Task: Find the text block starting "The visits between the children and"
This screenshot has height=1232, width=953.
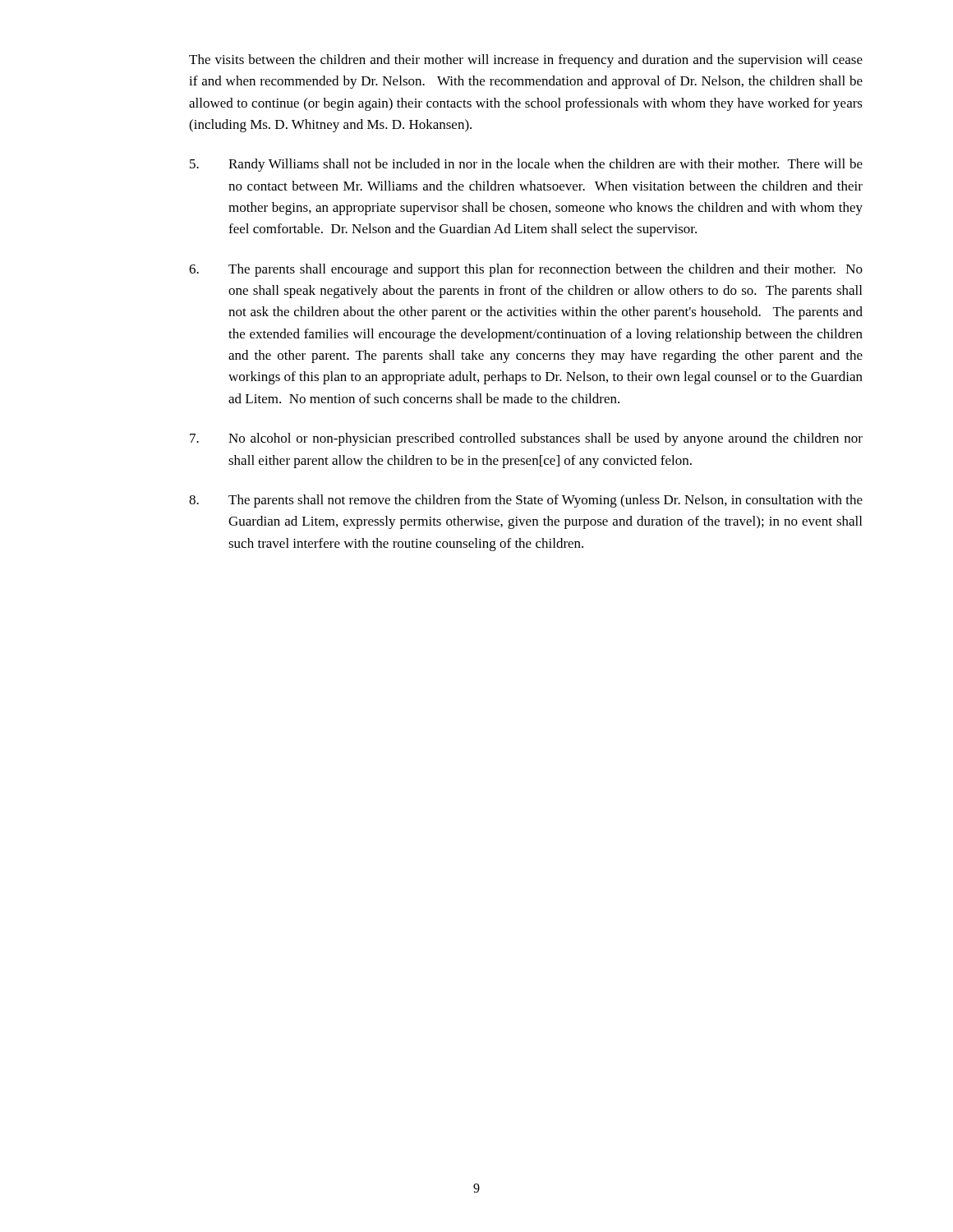Action: pos(526,92)
